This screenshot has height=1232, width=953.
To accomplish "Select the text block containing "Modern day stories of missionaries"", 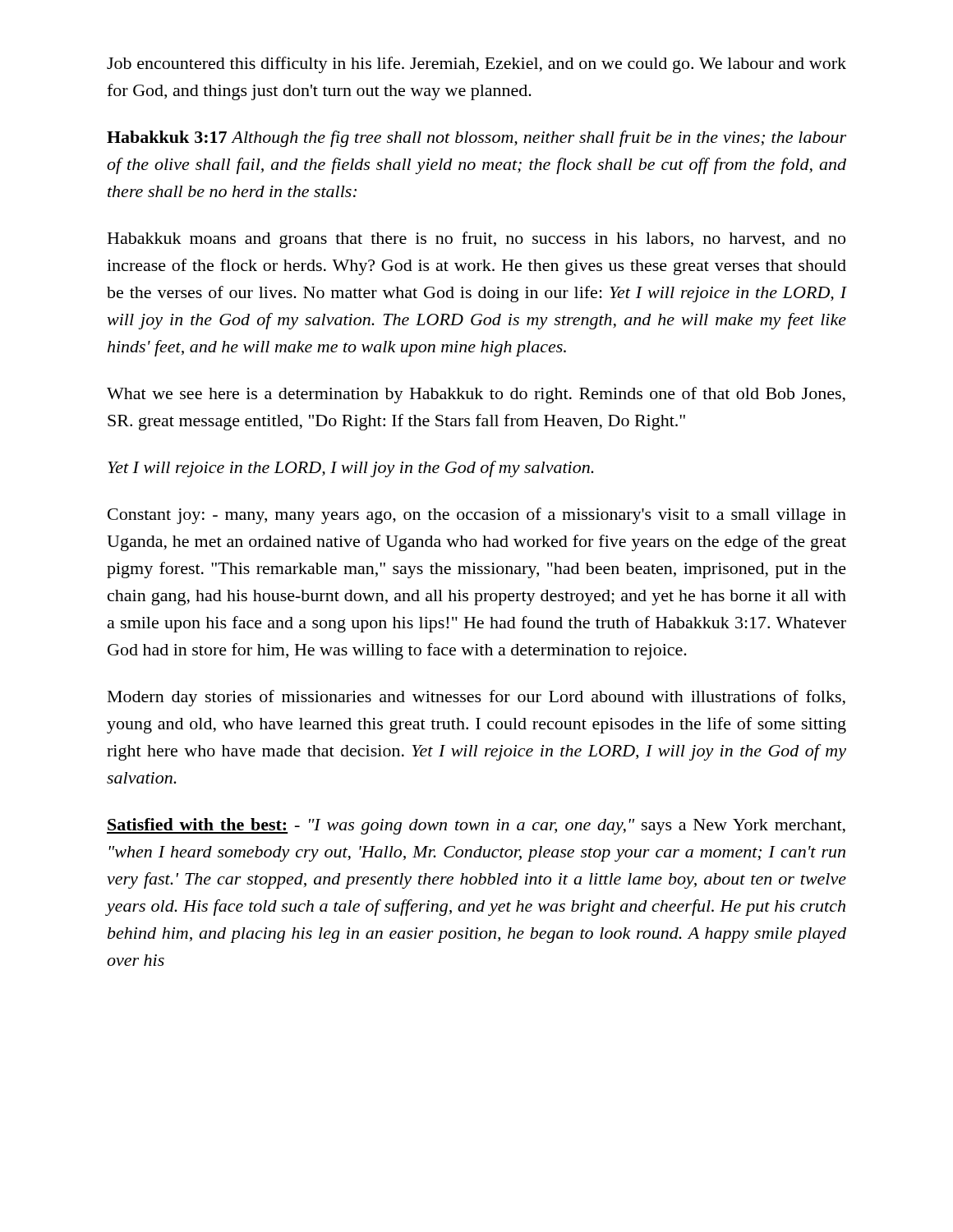I will point(476,737).
